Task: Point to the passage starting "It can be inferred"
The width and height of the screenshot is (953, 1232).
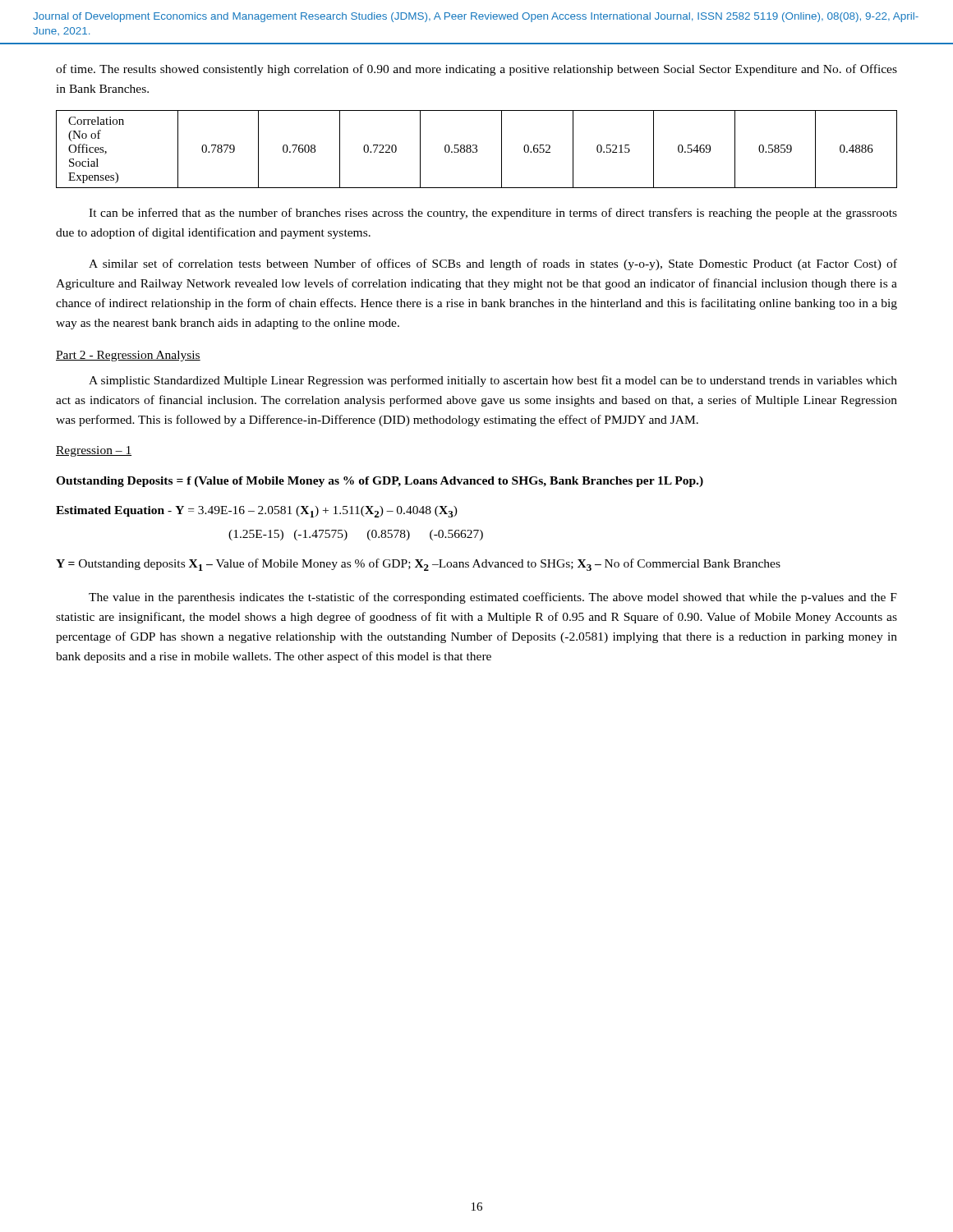Action: tap(476, 222)
